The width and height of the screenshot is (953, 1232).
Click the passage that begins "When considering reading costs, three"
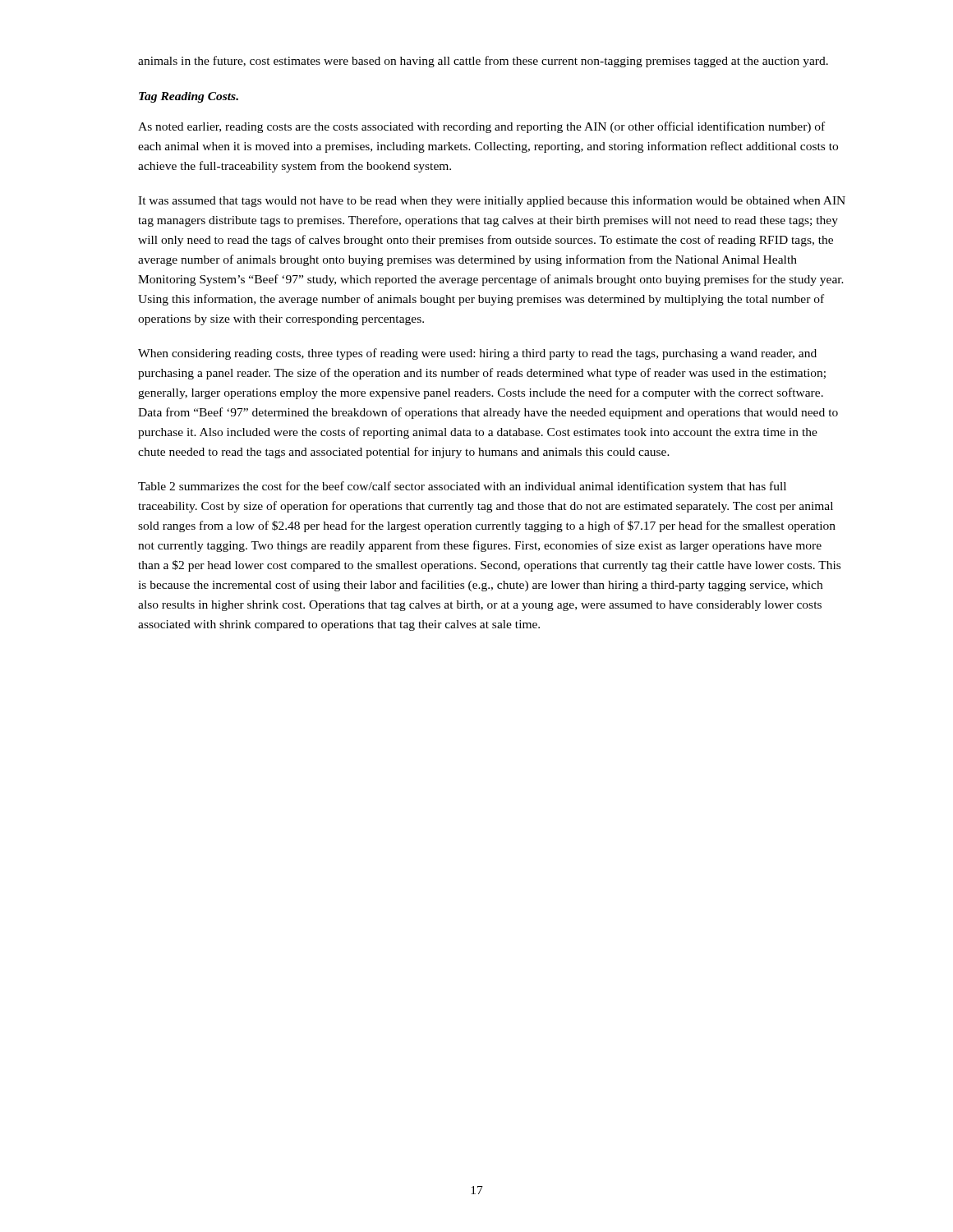pyautogui.click(x=488, y=402)
